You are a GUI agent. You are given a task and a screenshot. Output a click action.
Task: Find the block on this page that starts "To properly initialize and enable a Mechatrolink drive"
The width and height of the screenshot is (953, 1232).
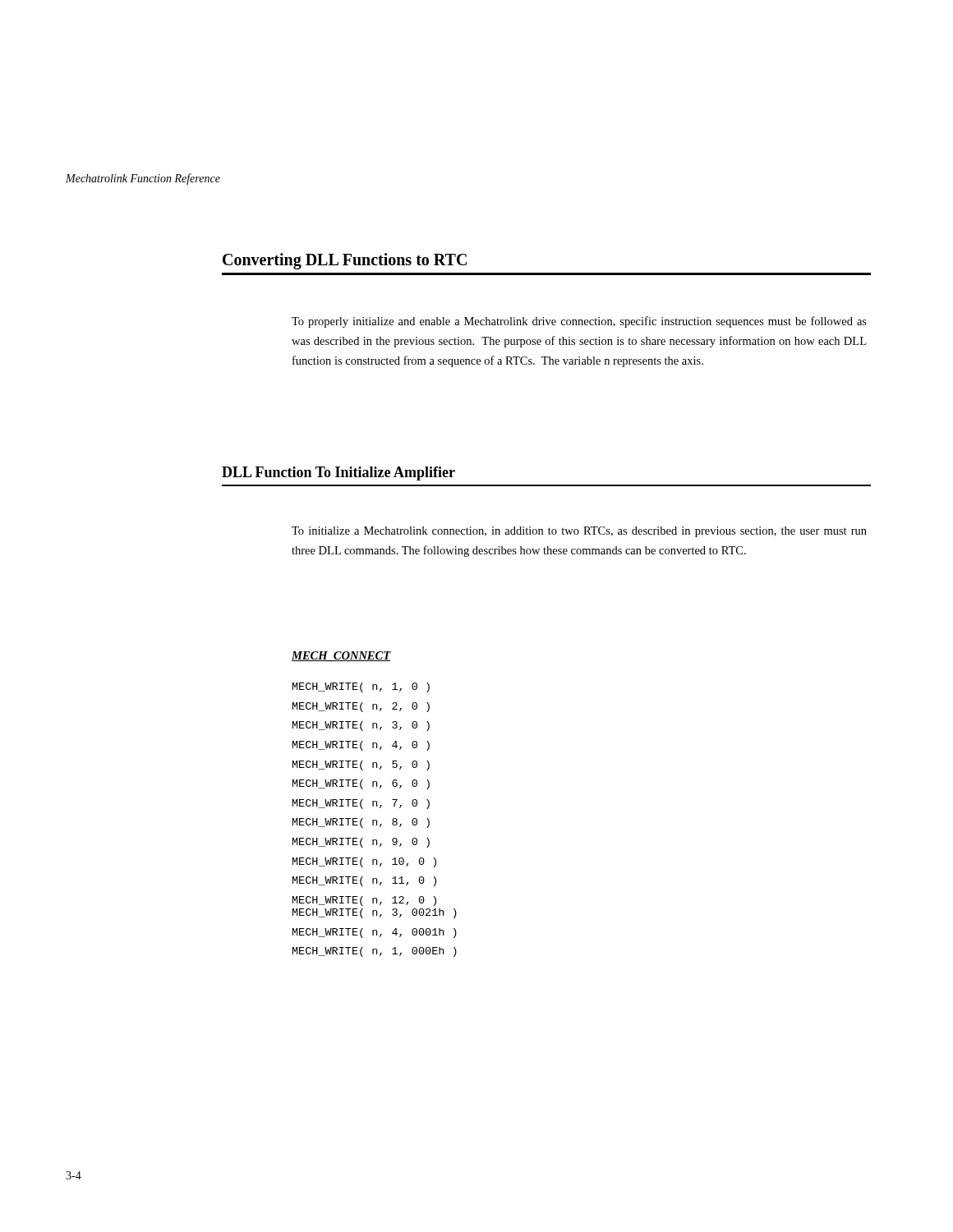point(579,341)
